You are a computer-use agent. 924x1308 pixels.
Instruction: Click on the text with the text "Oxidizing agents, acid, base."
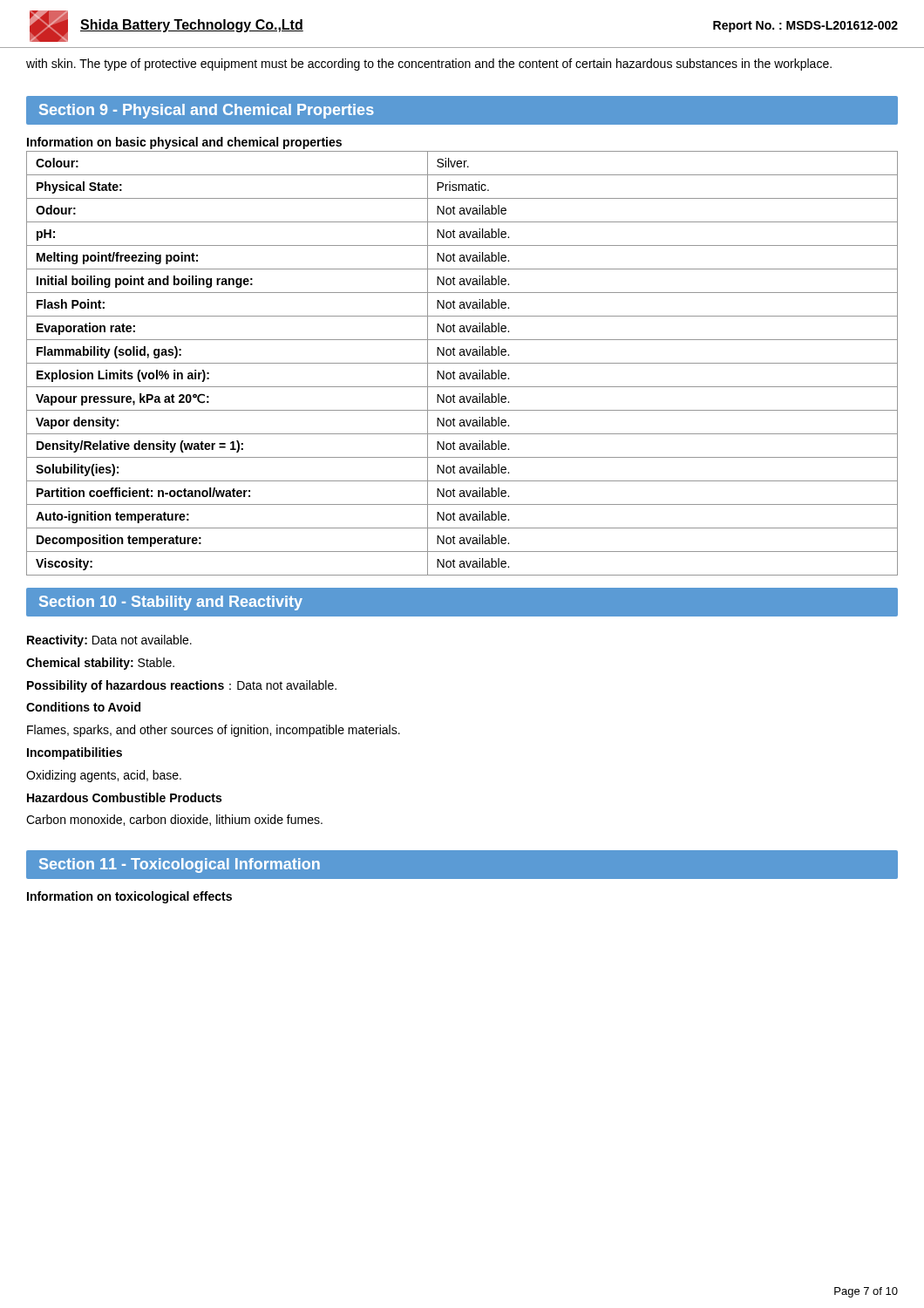[x=104, y=776]
